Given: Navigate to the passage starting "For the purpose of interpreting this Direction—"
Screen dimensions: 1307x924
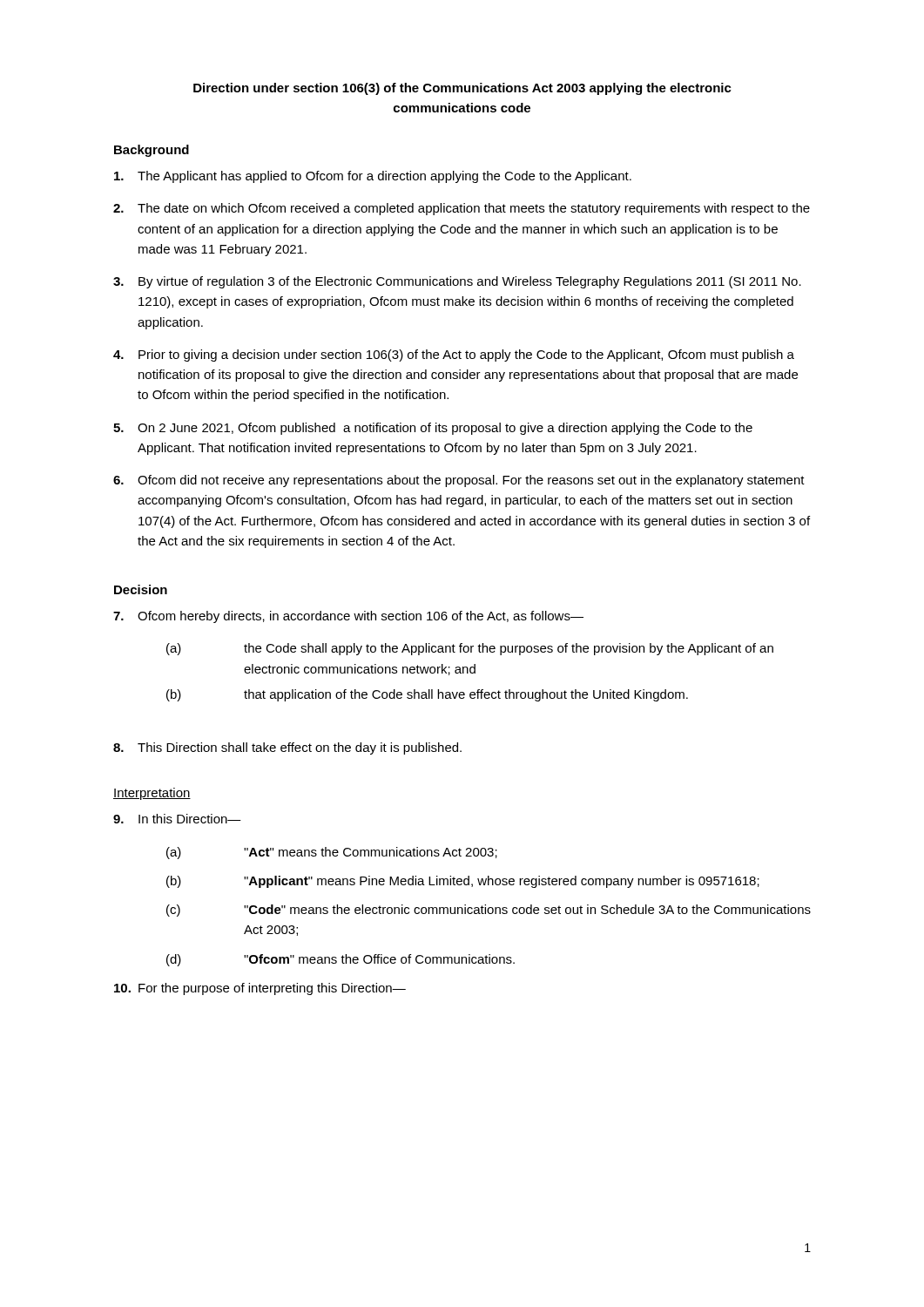Looking at the screenshot, I should [260, 989].
